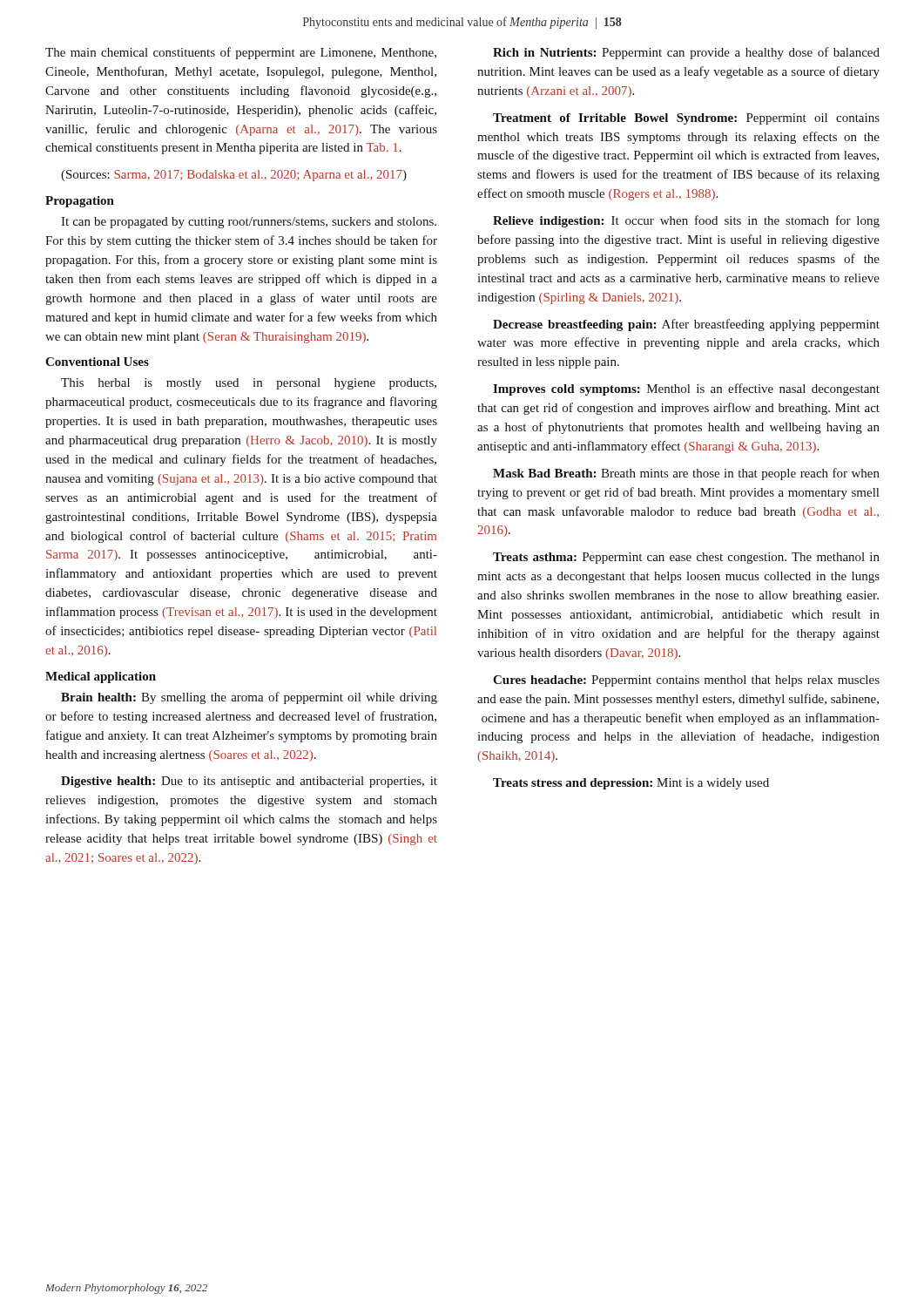The image size is (924, 1307).
Task: Locate the block of text that opens with "This herbal is"
Action: 241,516
